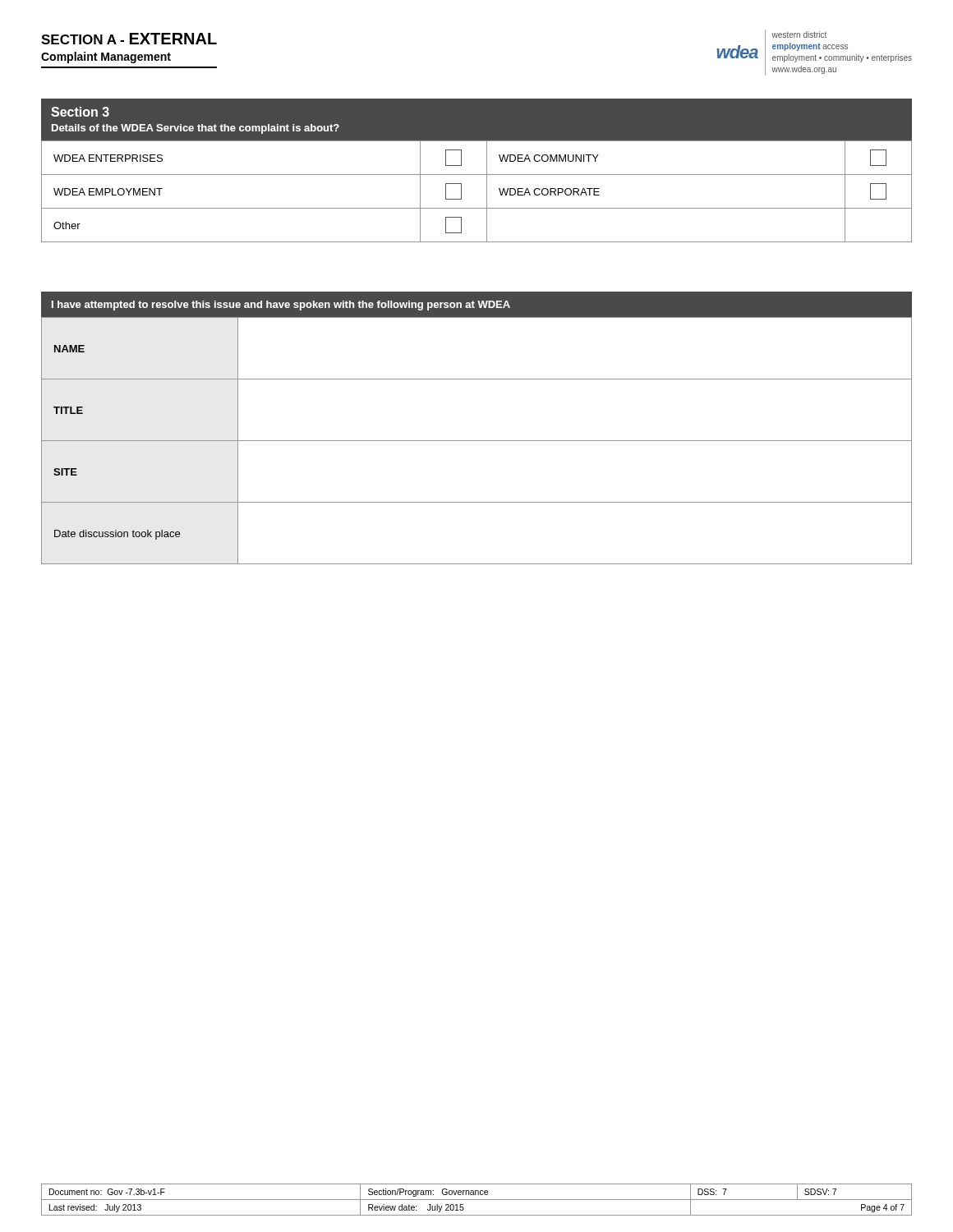The image size is (953, 1232).
Task: Select the table that reads "Date discussion took"
Action: point(476,441)
